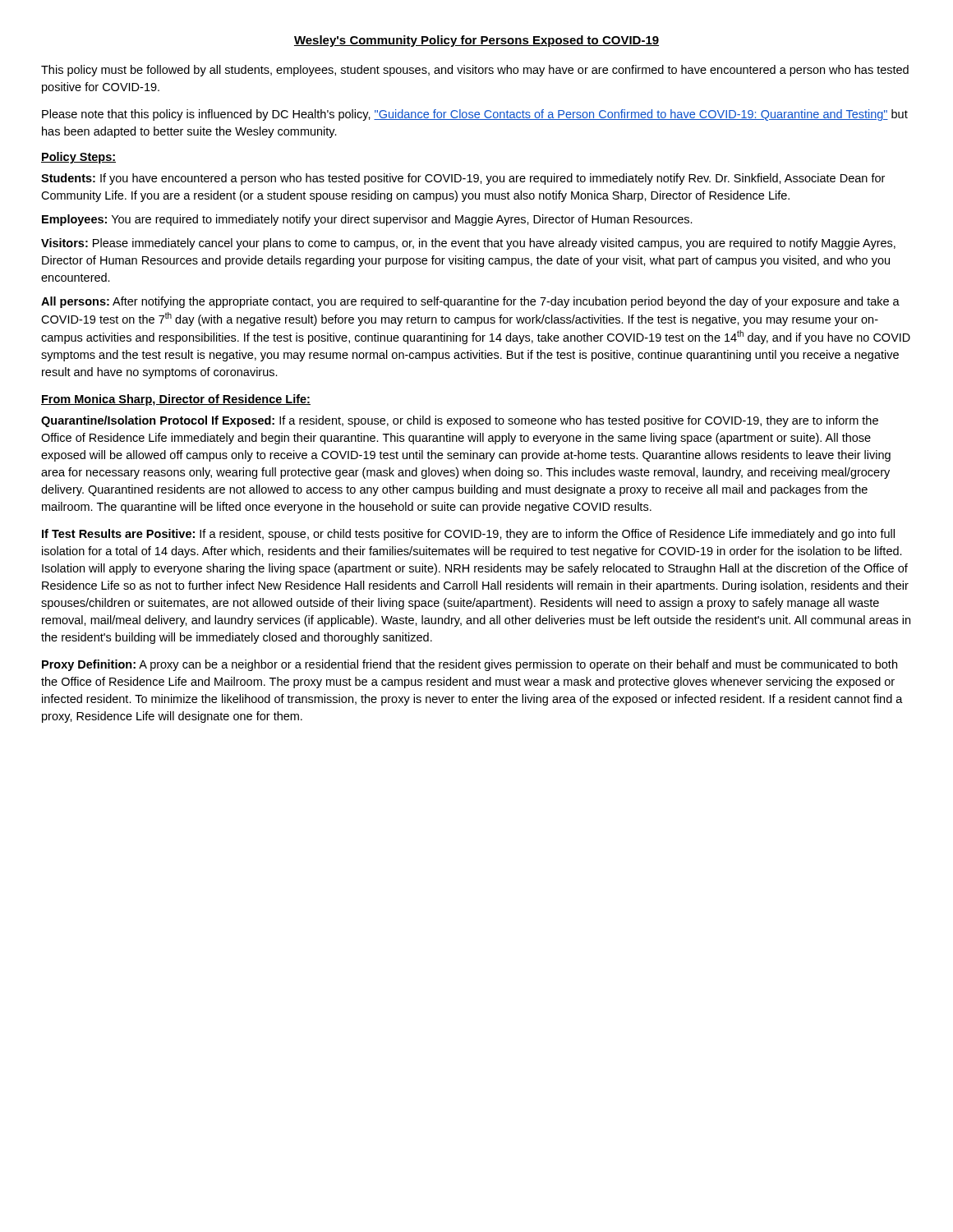The width and height of the screenshot is (953, 1232).
Task: Locate the text block that reads "Students: If you have encountered a person who"
Action: tap(476, 276)
